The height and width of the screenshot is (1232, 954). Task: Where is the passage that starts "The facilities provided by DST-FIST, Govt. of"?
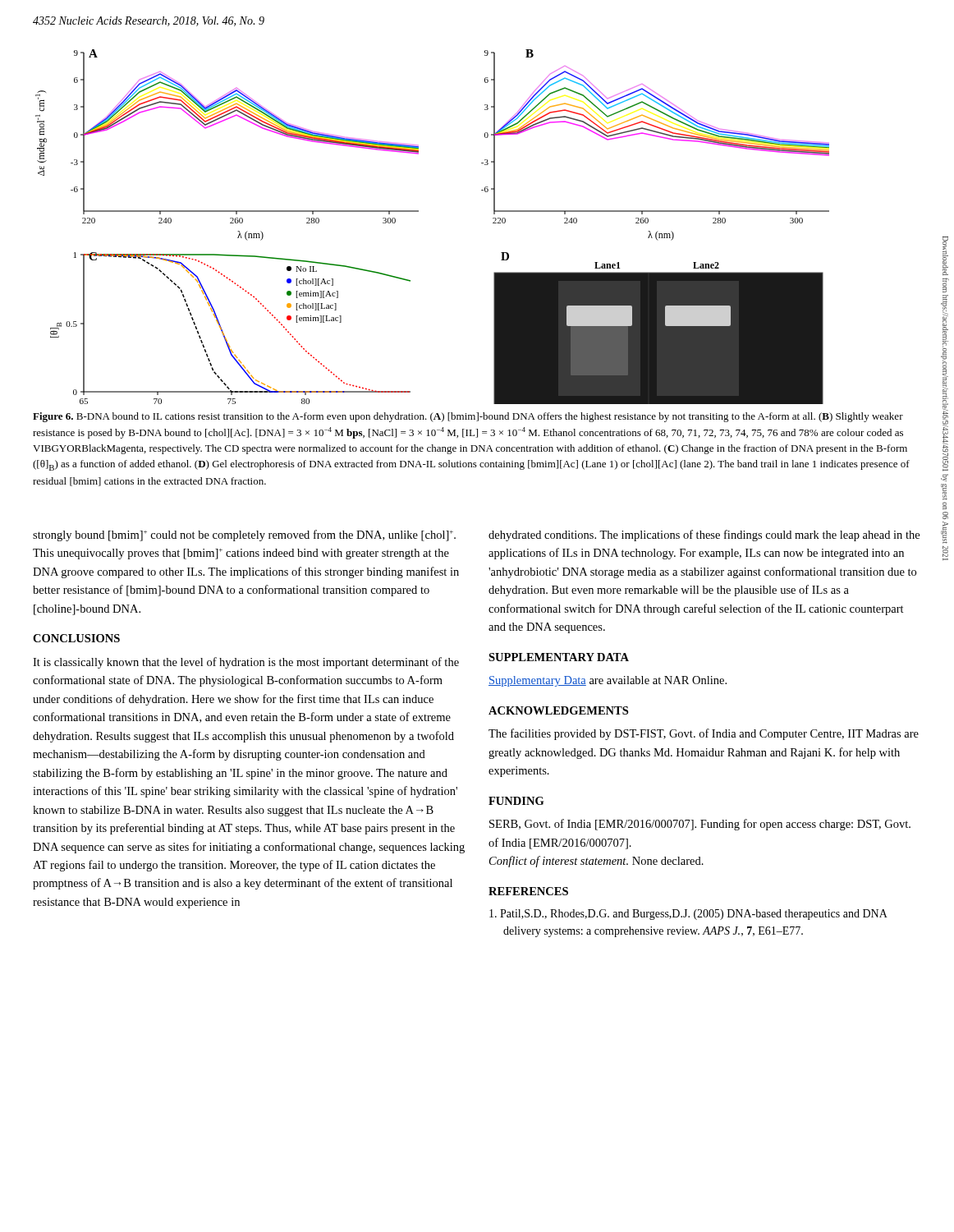click(704, 752)
